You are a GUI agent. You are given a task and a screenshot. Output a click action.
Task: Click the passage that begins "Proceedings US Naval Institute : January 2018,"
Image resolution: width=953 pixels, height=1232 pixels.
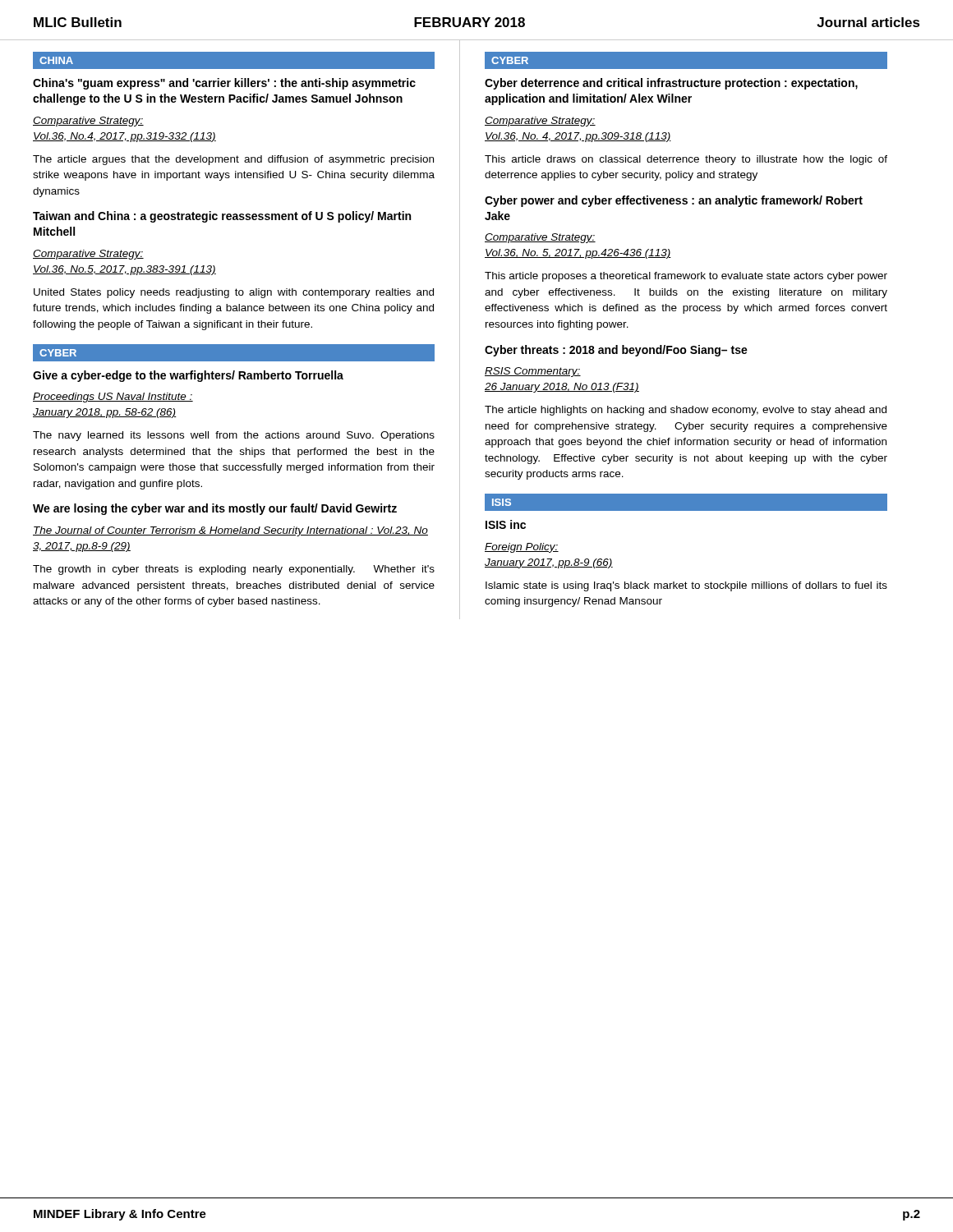pyautogui.click(x=113, y=404)
